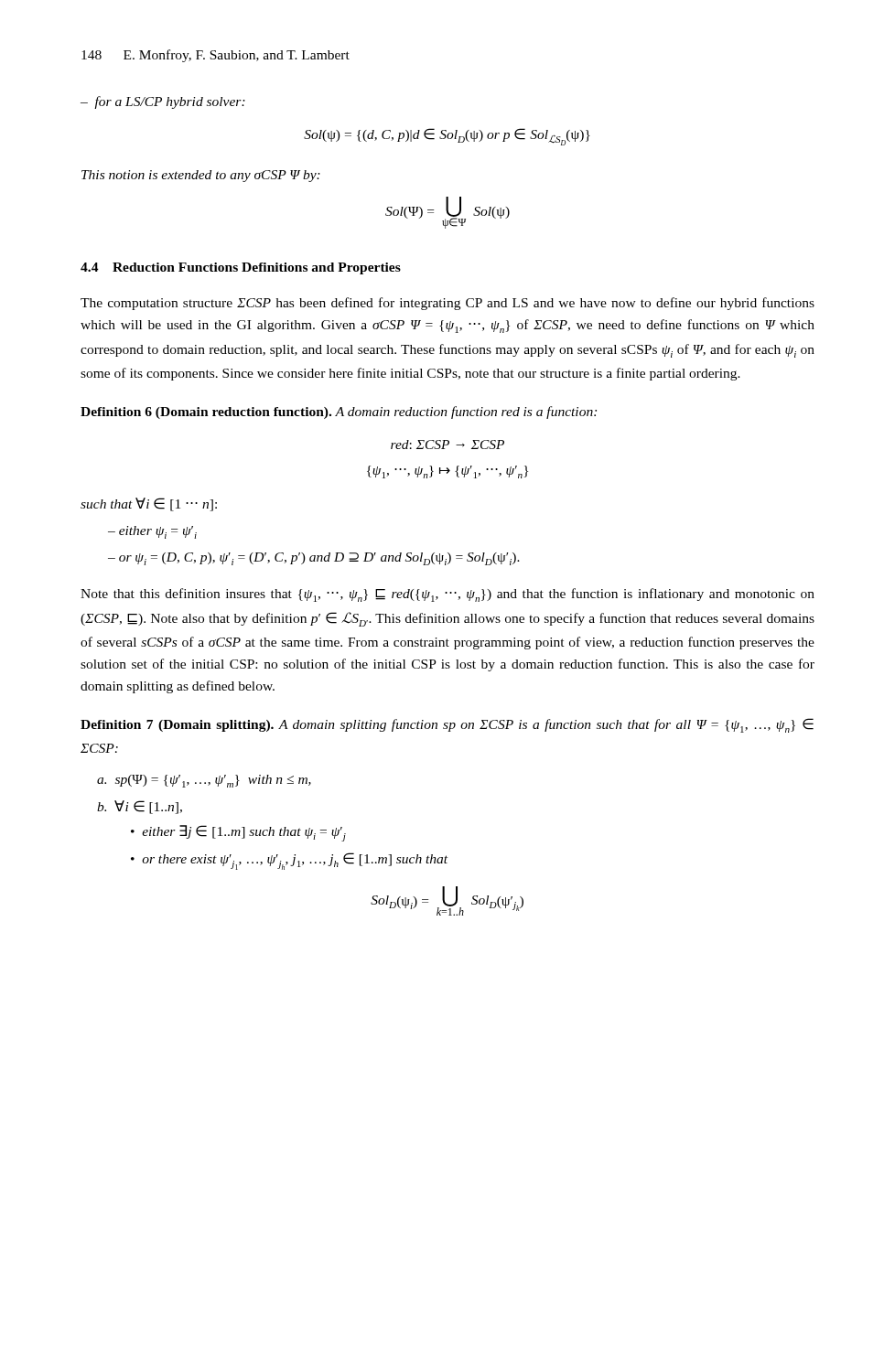This screenshot has height=1372, width=895.
Task: Click on the text block that reads "Definition 7 (Domain"
Action: pyautogui.click(x=448, y=736)
